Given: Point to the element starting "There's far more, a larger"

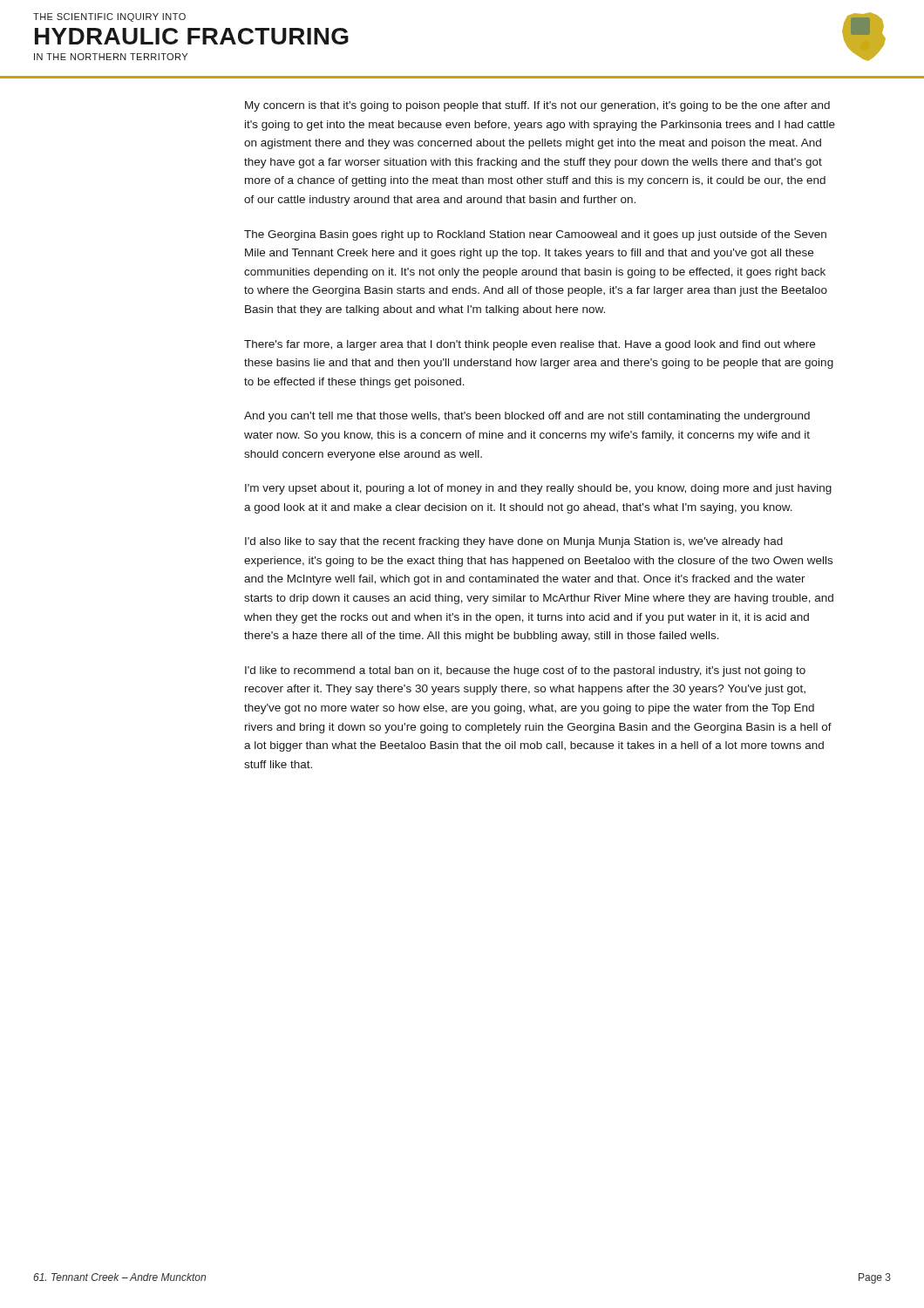Looking at the screenshot, I should click(x=540, y=363).
